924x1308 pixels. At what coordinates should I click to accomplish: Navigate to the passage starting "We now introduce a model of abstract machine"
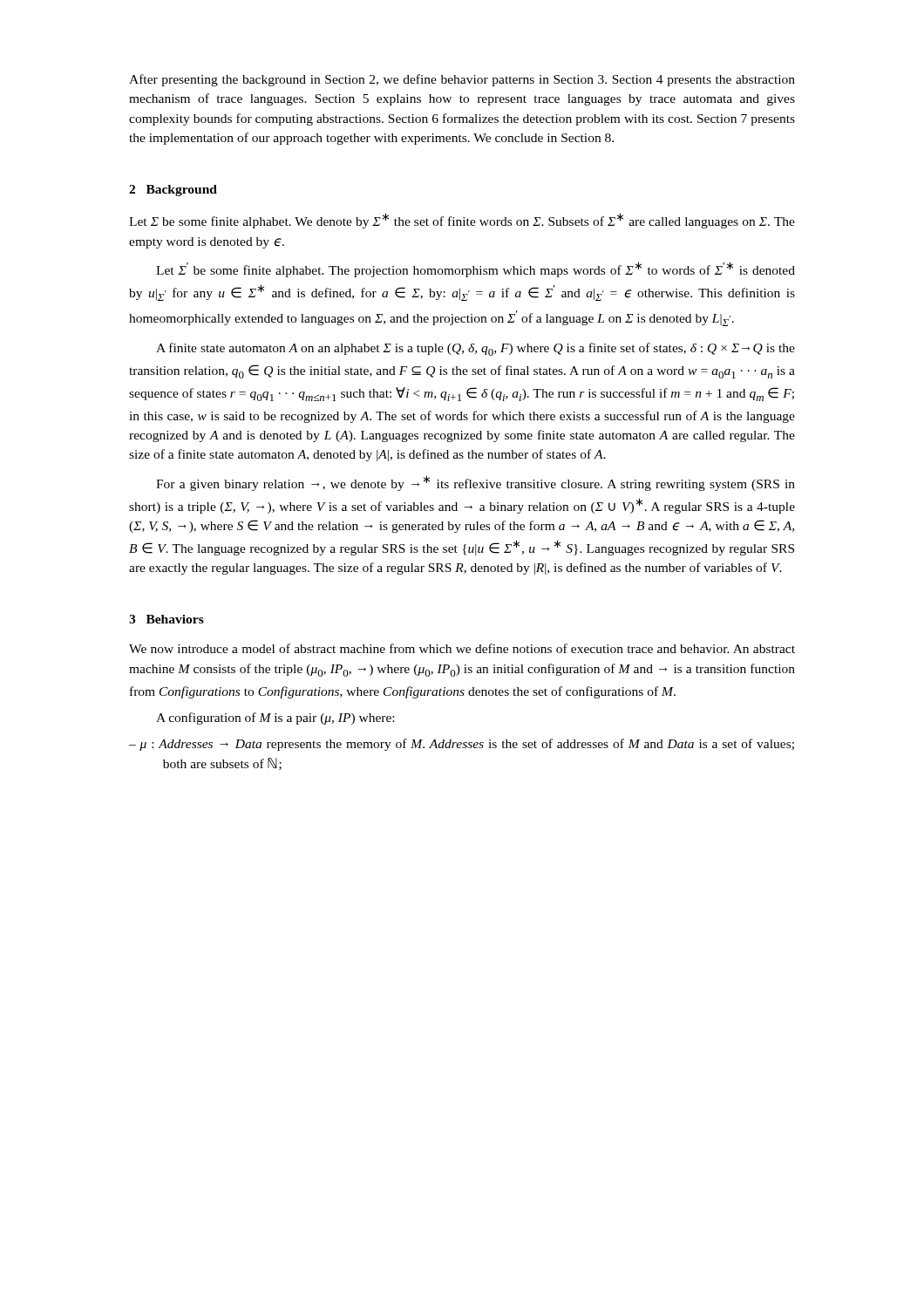462,683
